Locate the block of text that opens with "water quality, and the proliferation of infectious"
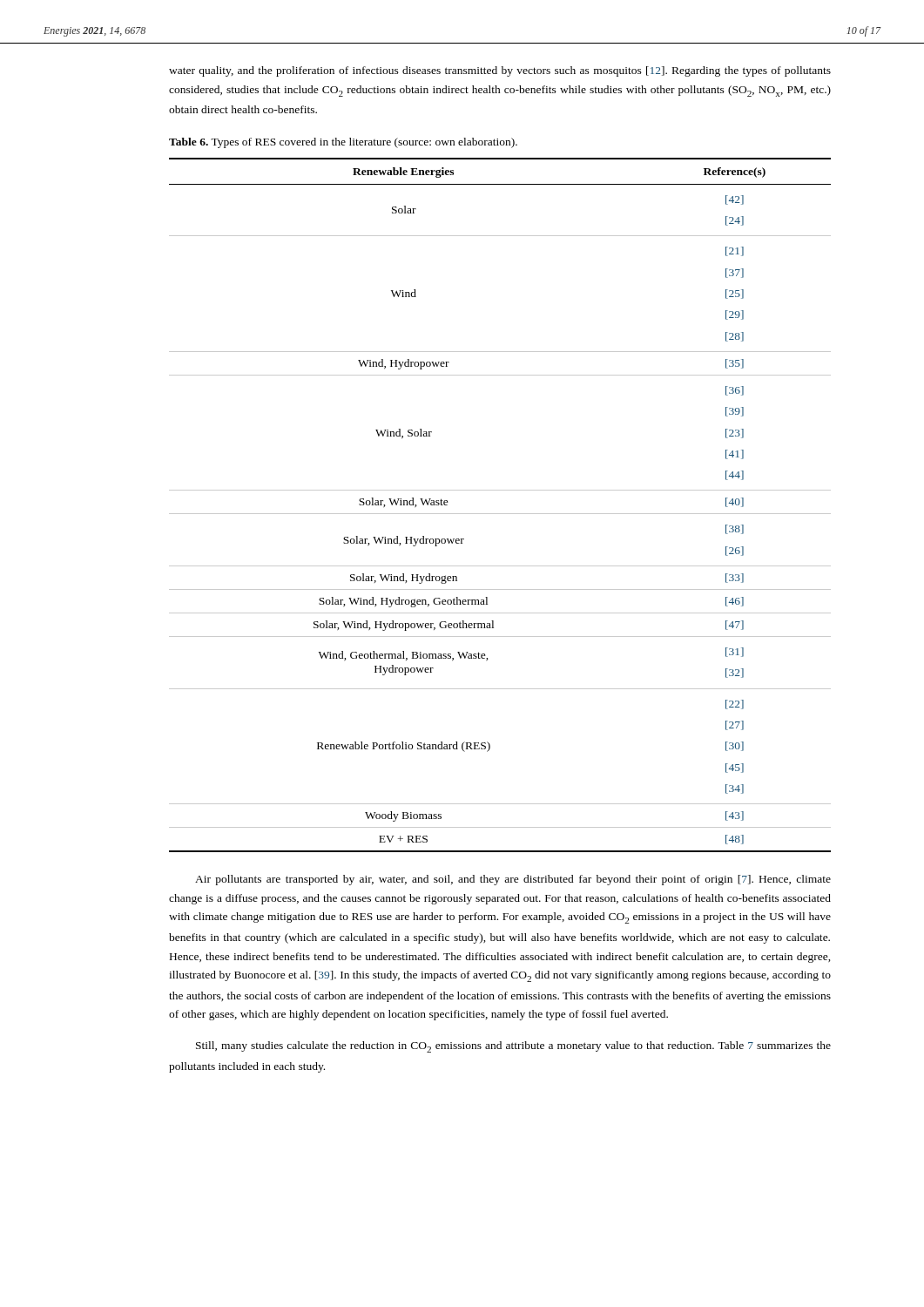The height and width of the screenshot is (1307, 924). [x=500, y=90]
